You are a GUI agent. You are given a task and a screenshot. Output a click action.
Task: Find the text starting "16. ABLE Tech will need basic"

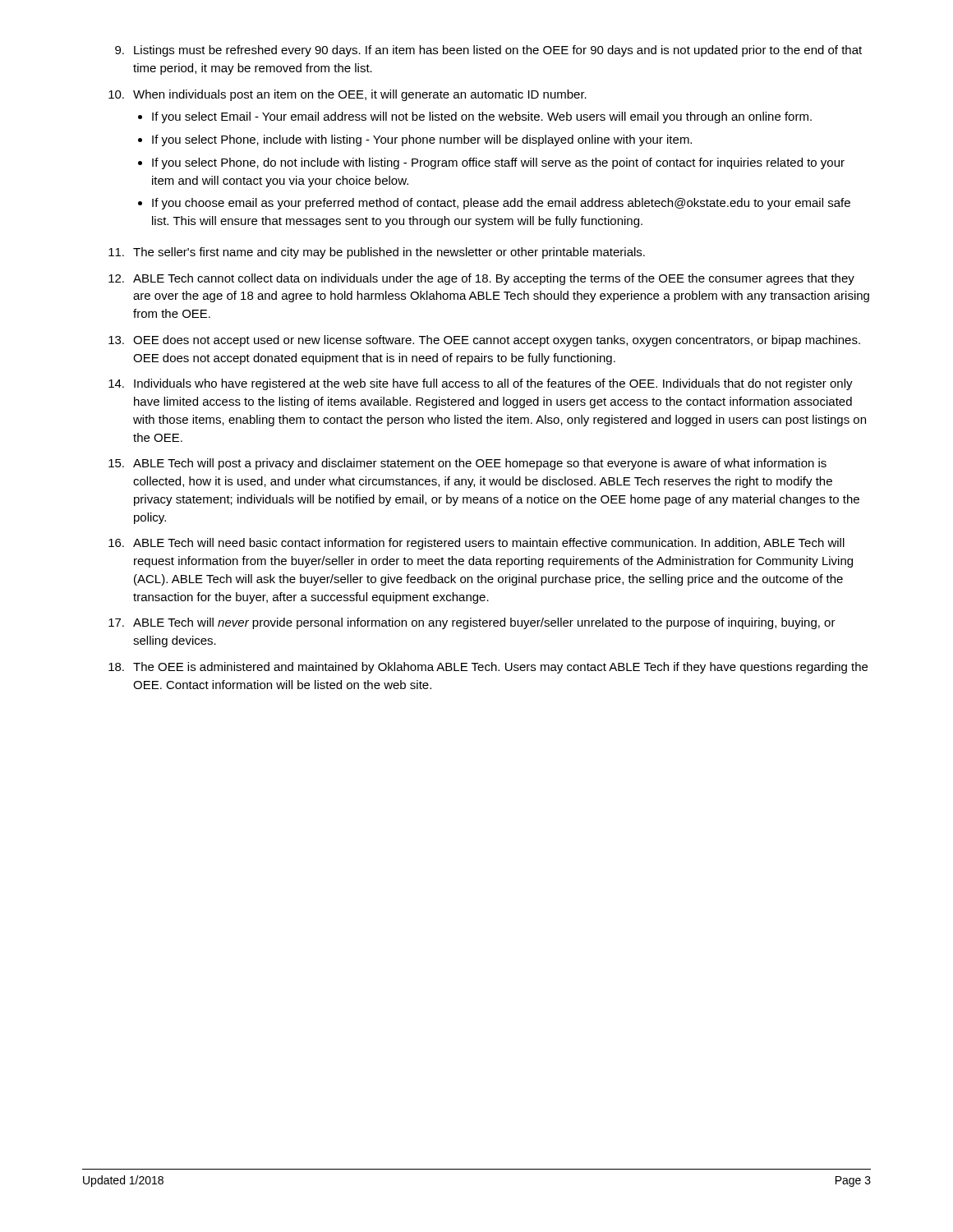pyautogui.click(x=476, y=570)
